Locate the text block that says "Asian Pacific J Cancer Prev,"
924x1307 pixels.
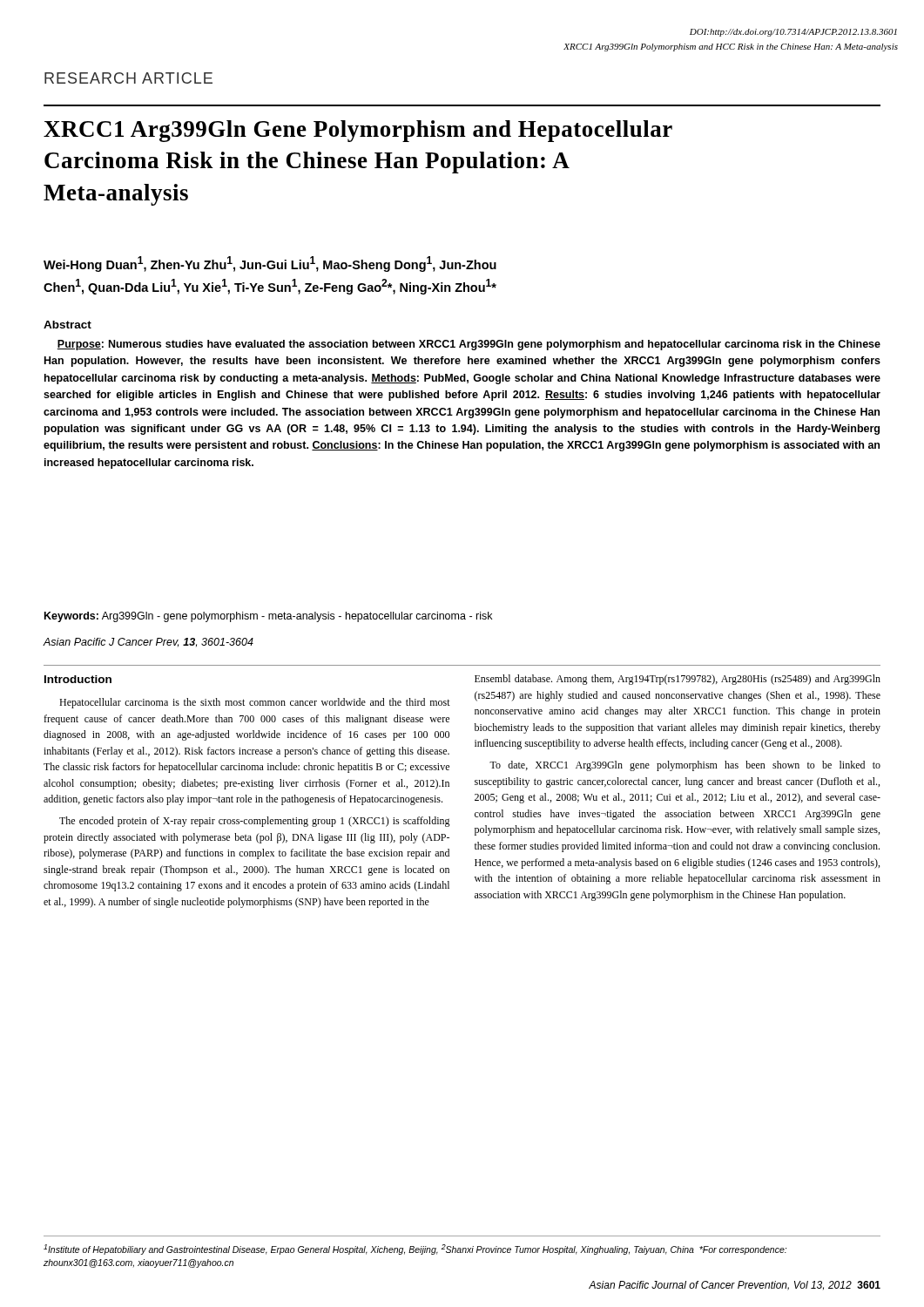coord(148,642)
